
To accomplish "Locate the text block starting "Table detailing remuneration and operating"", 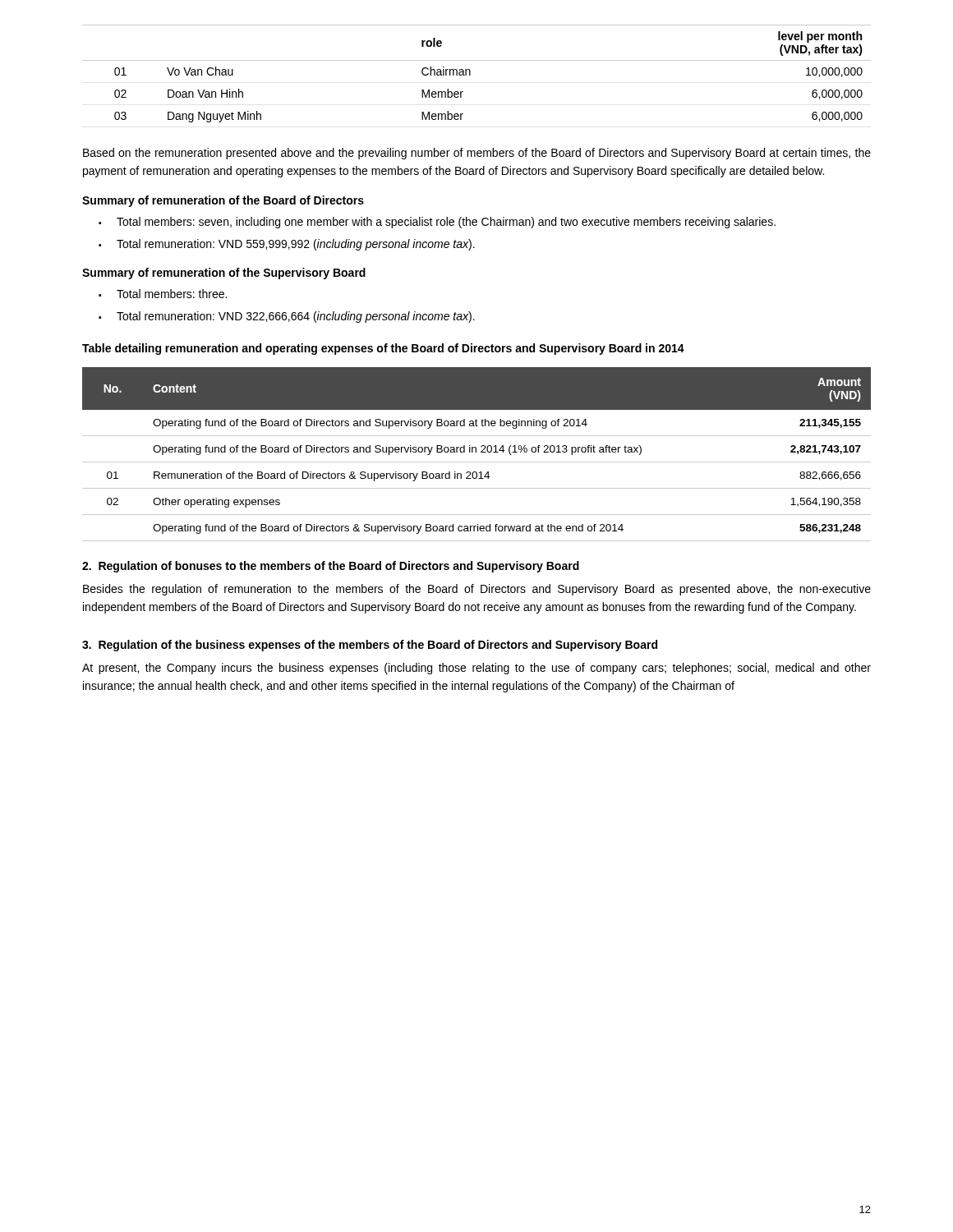I will [383, 348].
